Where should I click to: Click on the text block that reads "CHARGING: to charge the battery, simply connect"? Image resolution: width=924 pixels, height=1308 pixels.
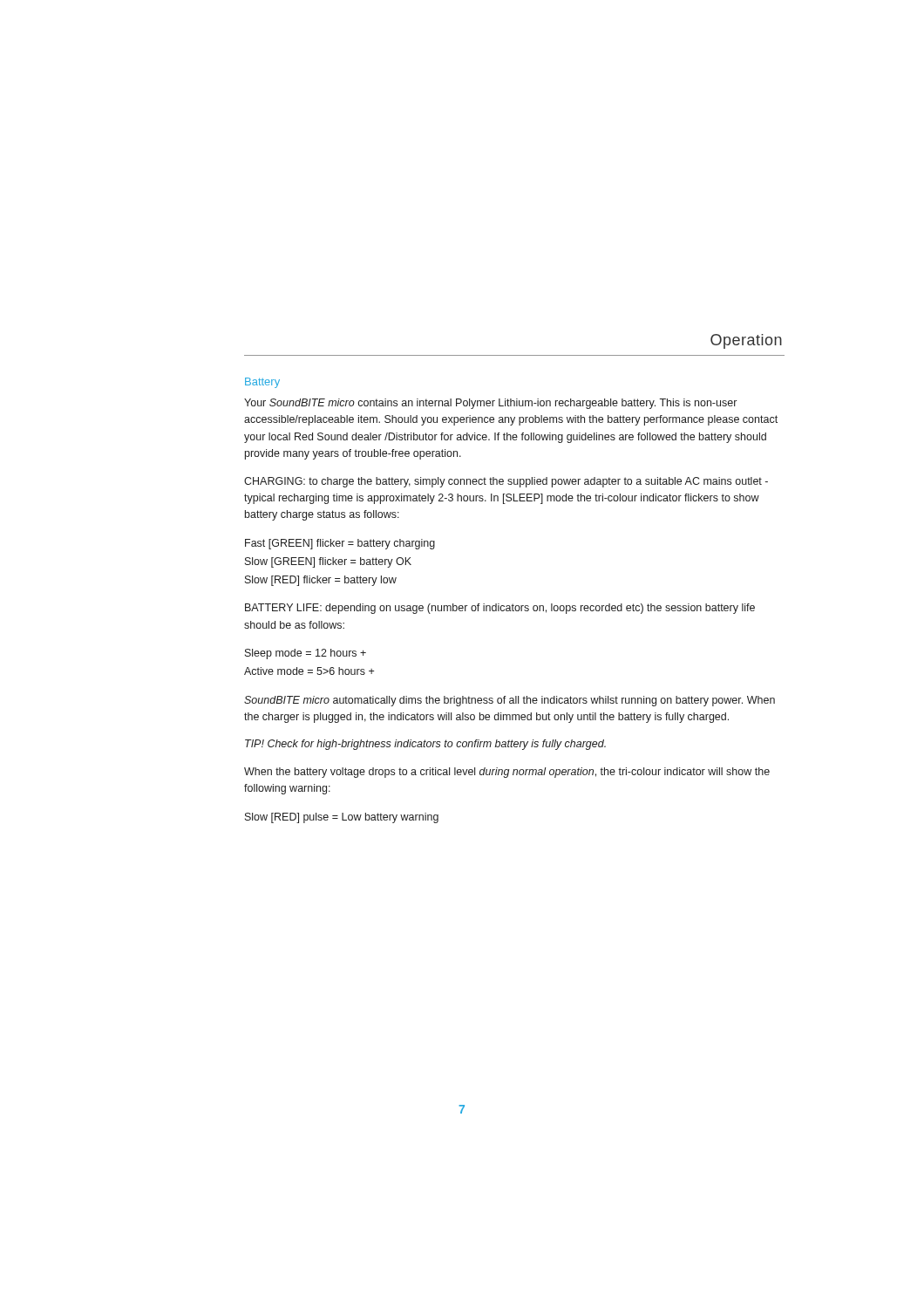[506, 498]
